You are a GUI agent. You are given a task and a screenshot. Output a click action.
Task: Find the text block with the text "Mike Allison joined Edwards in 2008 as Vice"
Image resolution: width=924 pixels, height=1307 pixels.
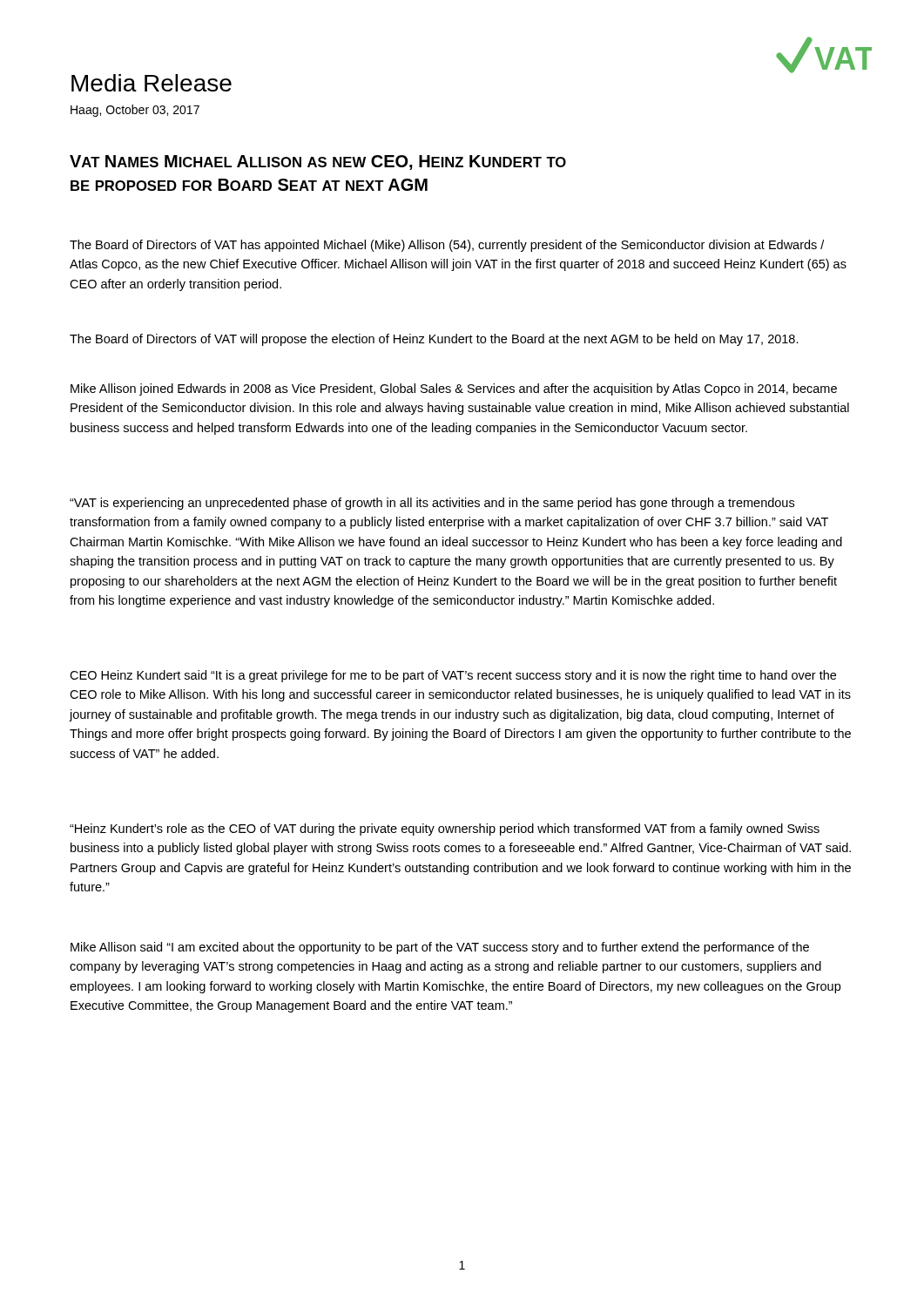pyautogui.click(x=460, y=408)
